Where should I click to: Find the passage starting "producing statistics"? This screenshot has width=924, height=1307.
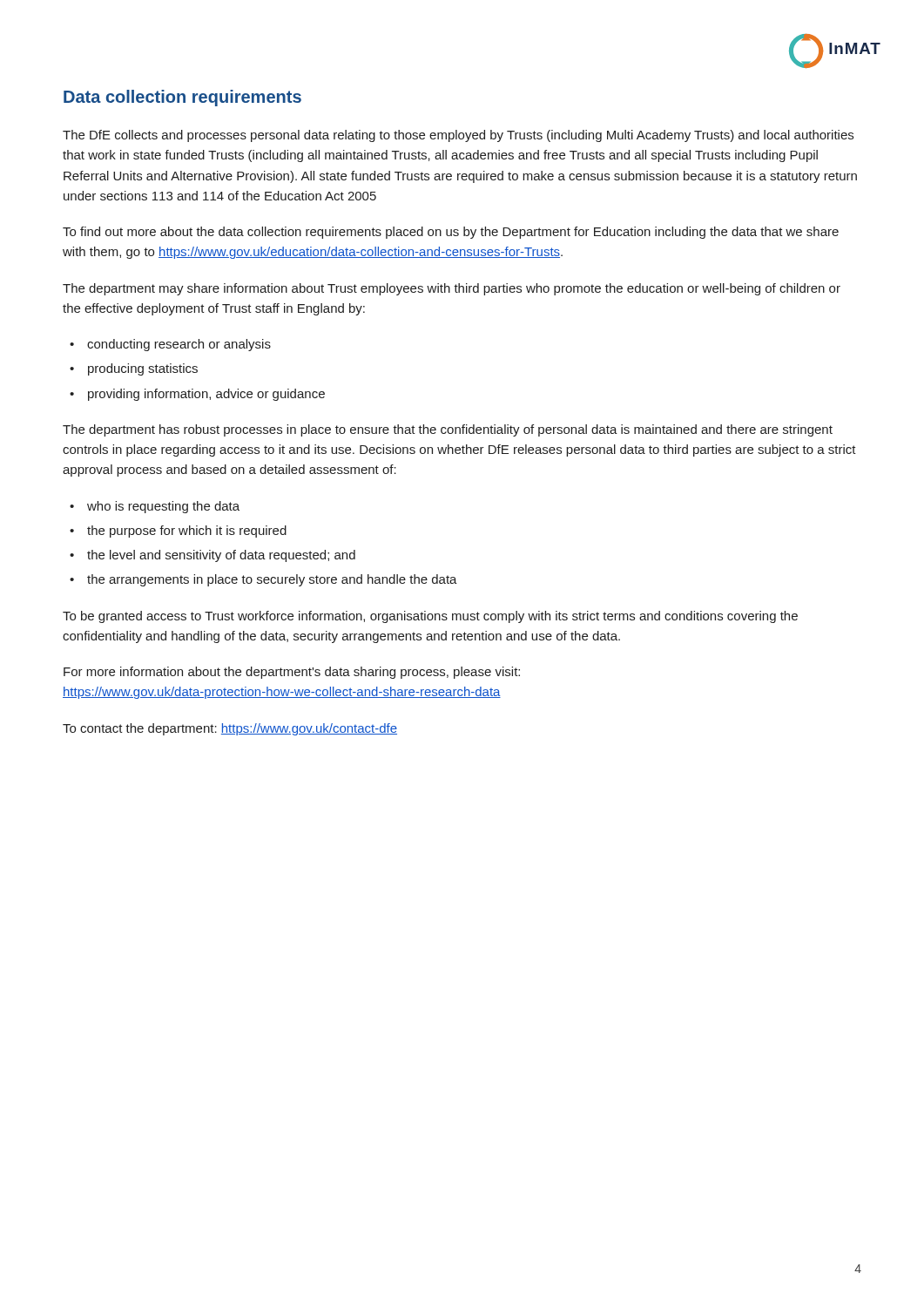(134, 369)
